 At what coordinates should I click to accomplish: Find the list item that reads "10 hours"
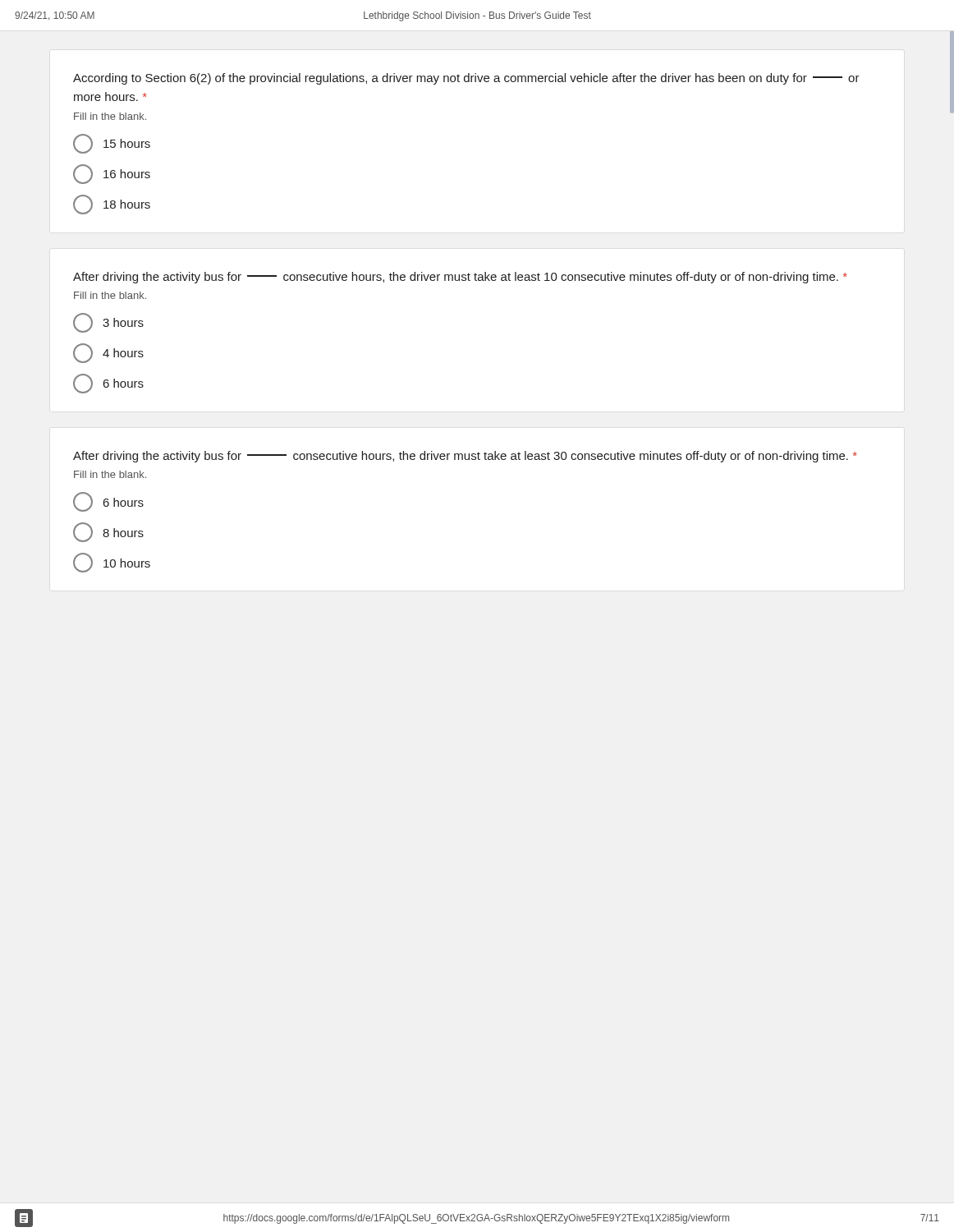tap(112, 563)
